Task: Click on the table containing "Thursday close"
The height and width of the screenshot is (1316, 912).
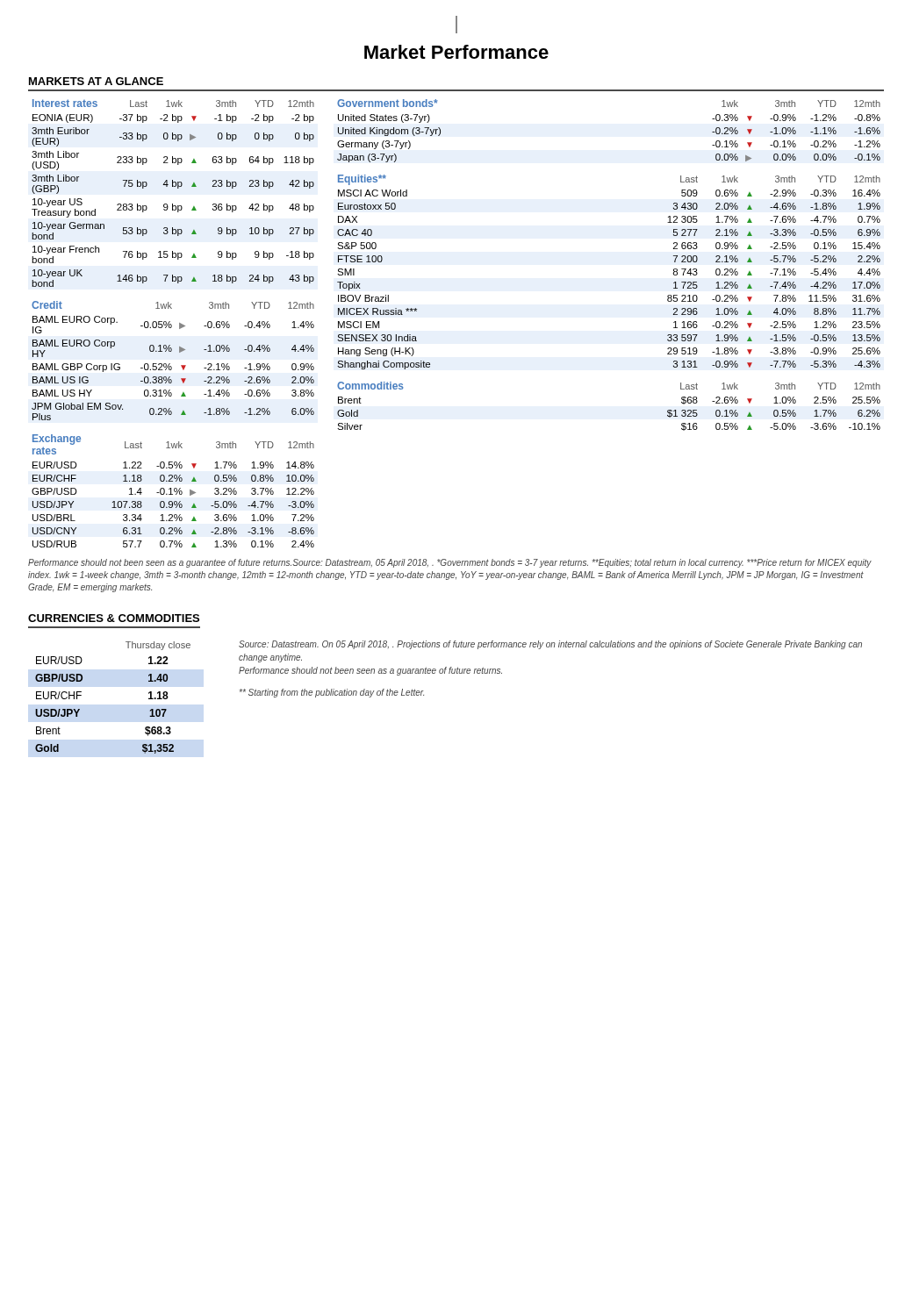Action: [116, 698]
